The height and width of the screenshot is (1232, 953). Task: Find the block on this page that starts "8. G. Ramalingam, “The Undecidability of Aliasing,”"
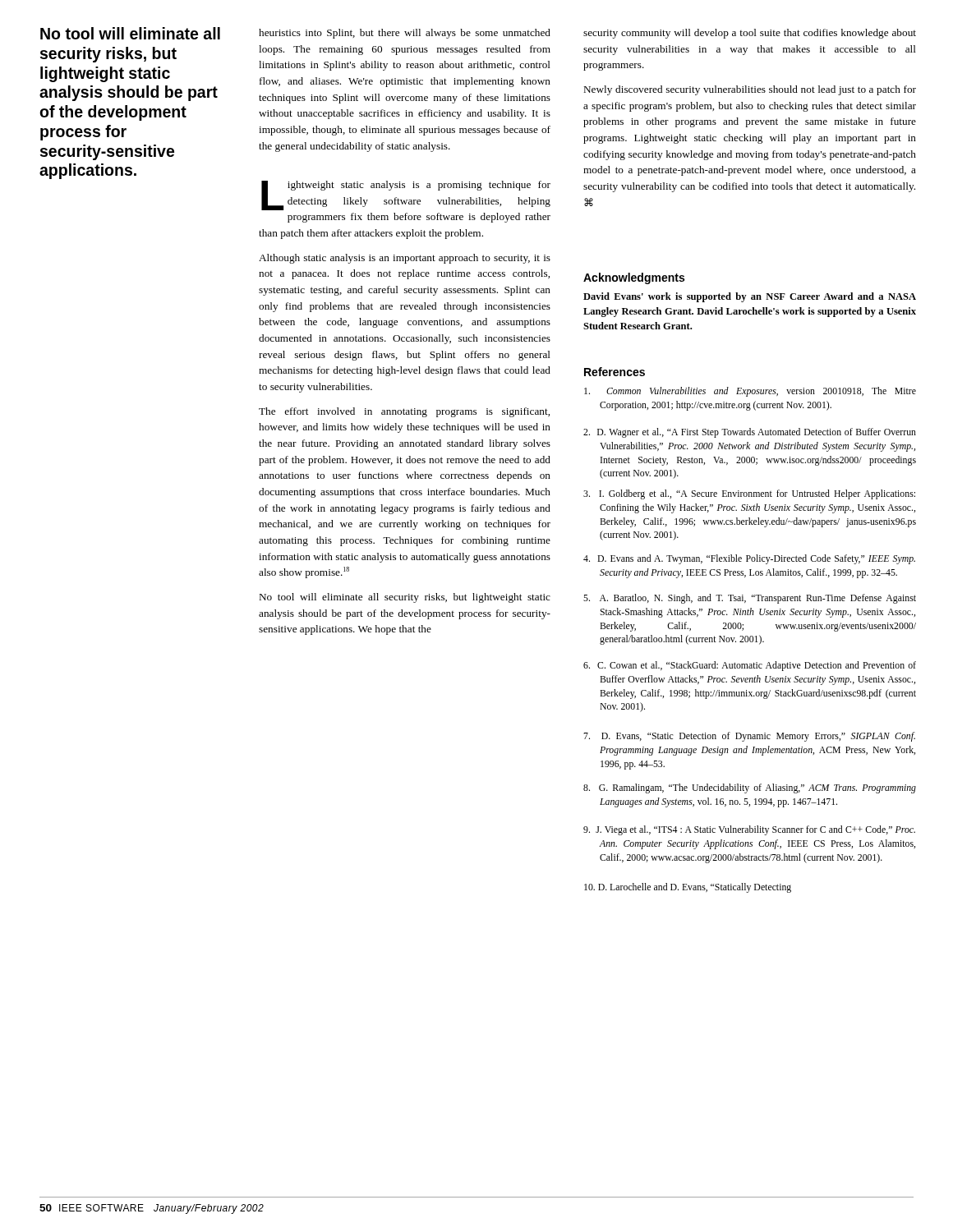750,795
